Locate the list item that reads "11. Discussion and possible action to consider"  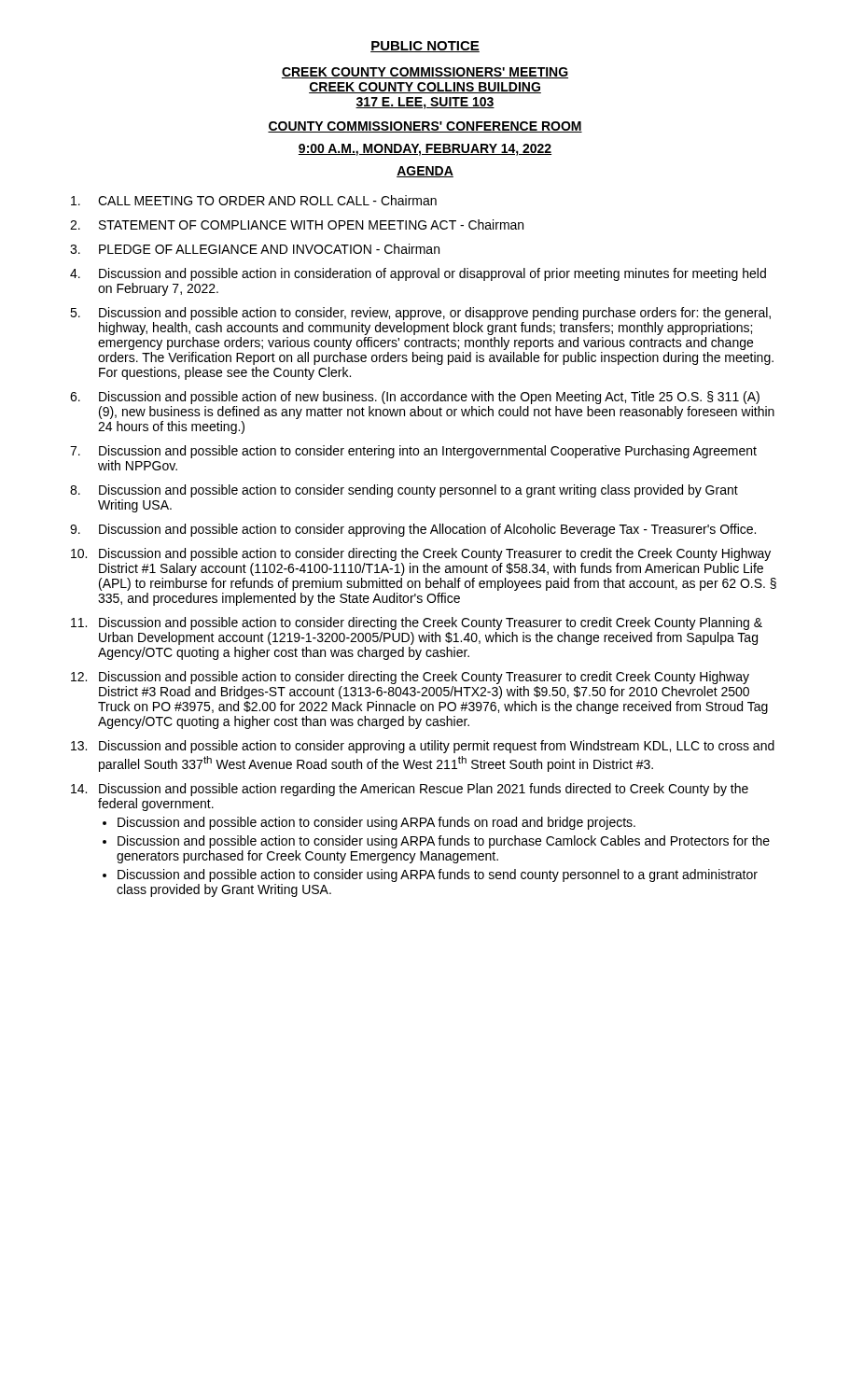point(425,637)
